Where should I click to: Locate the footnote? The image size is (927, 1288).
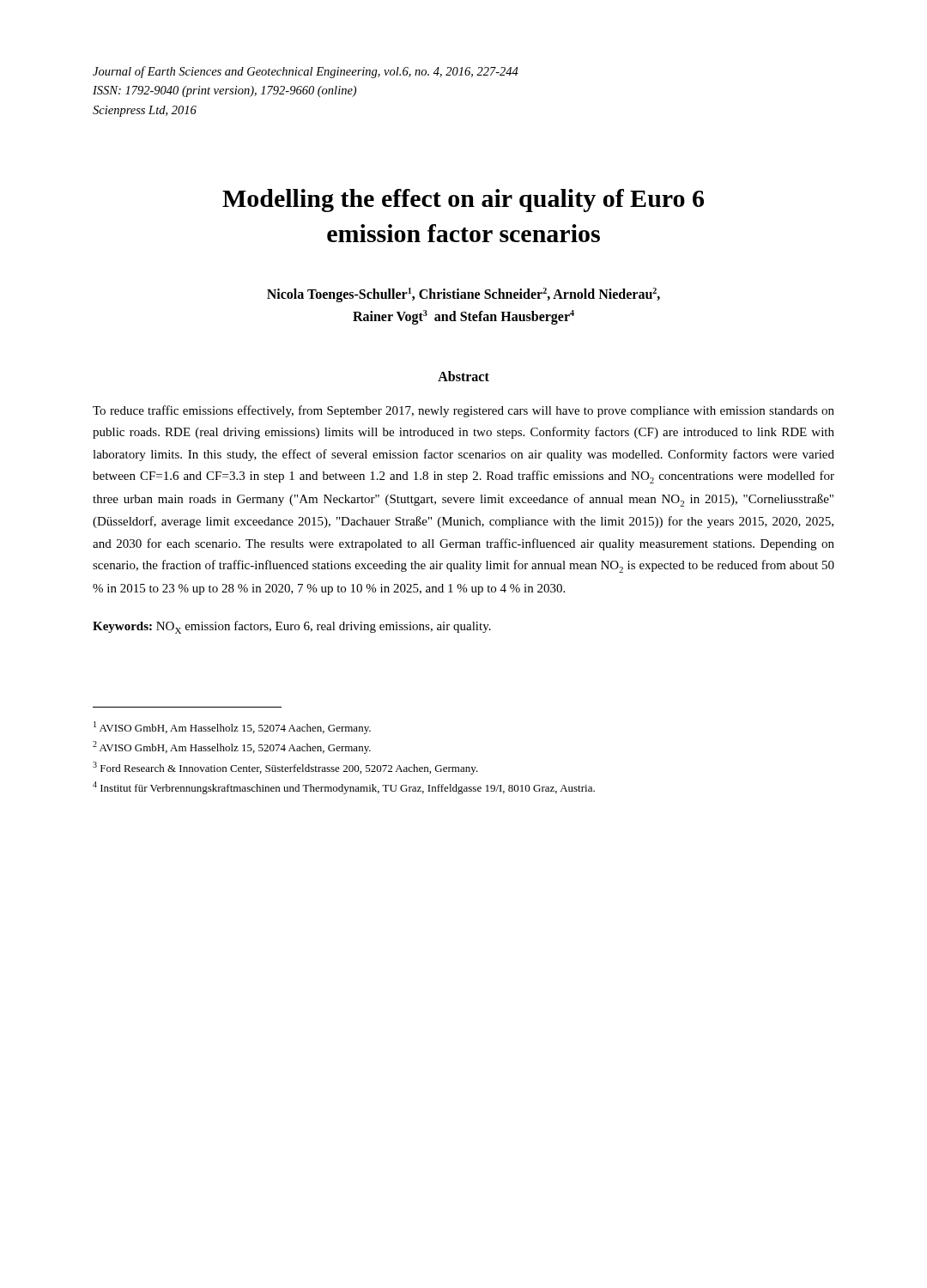[x=344, y=757]
